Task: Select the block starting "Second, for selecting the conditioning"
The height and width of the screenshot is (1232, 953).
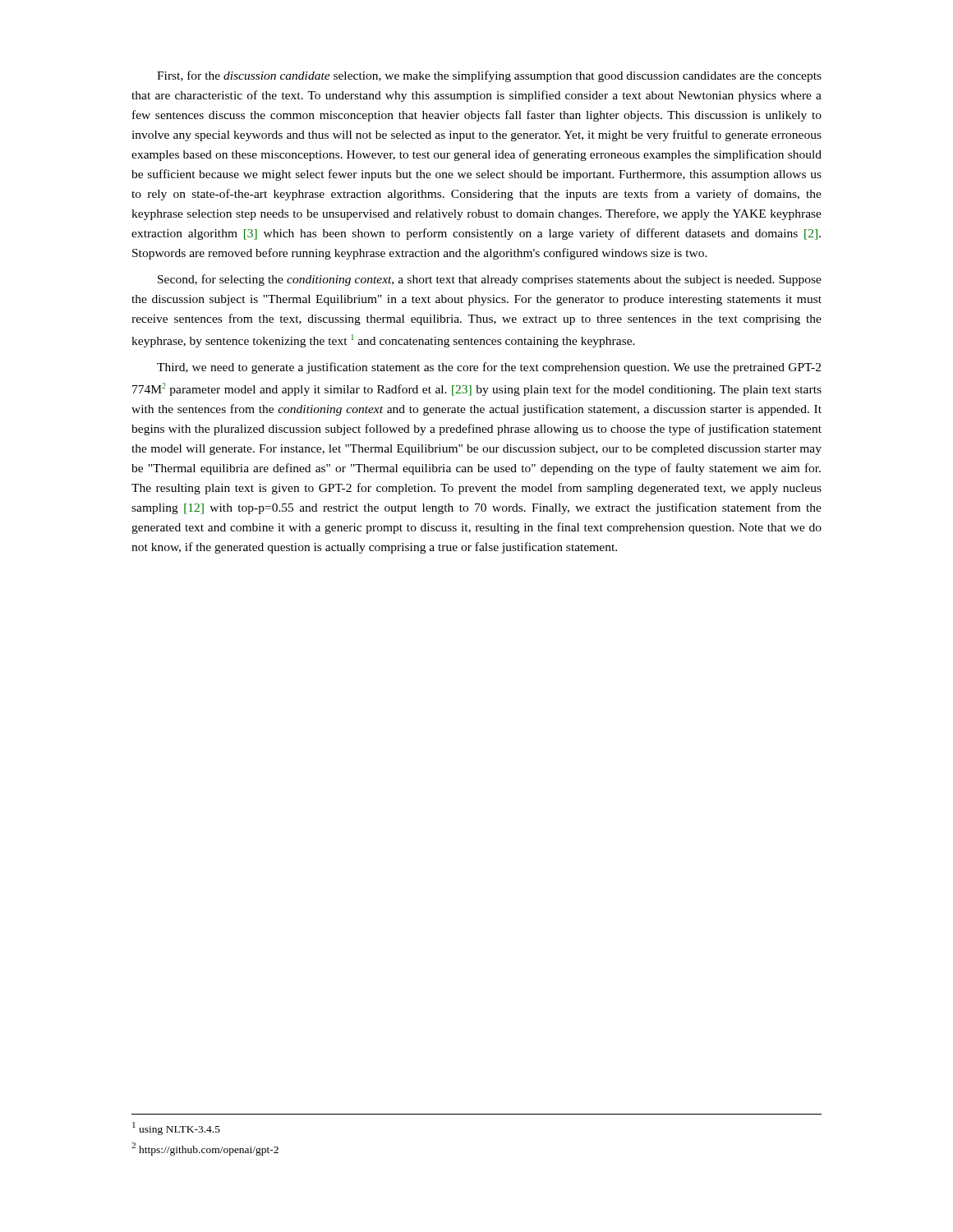Action: 476,310
